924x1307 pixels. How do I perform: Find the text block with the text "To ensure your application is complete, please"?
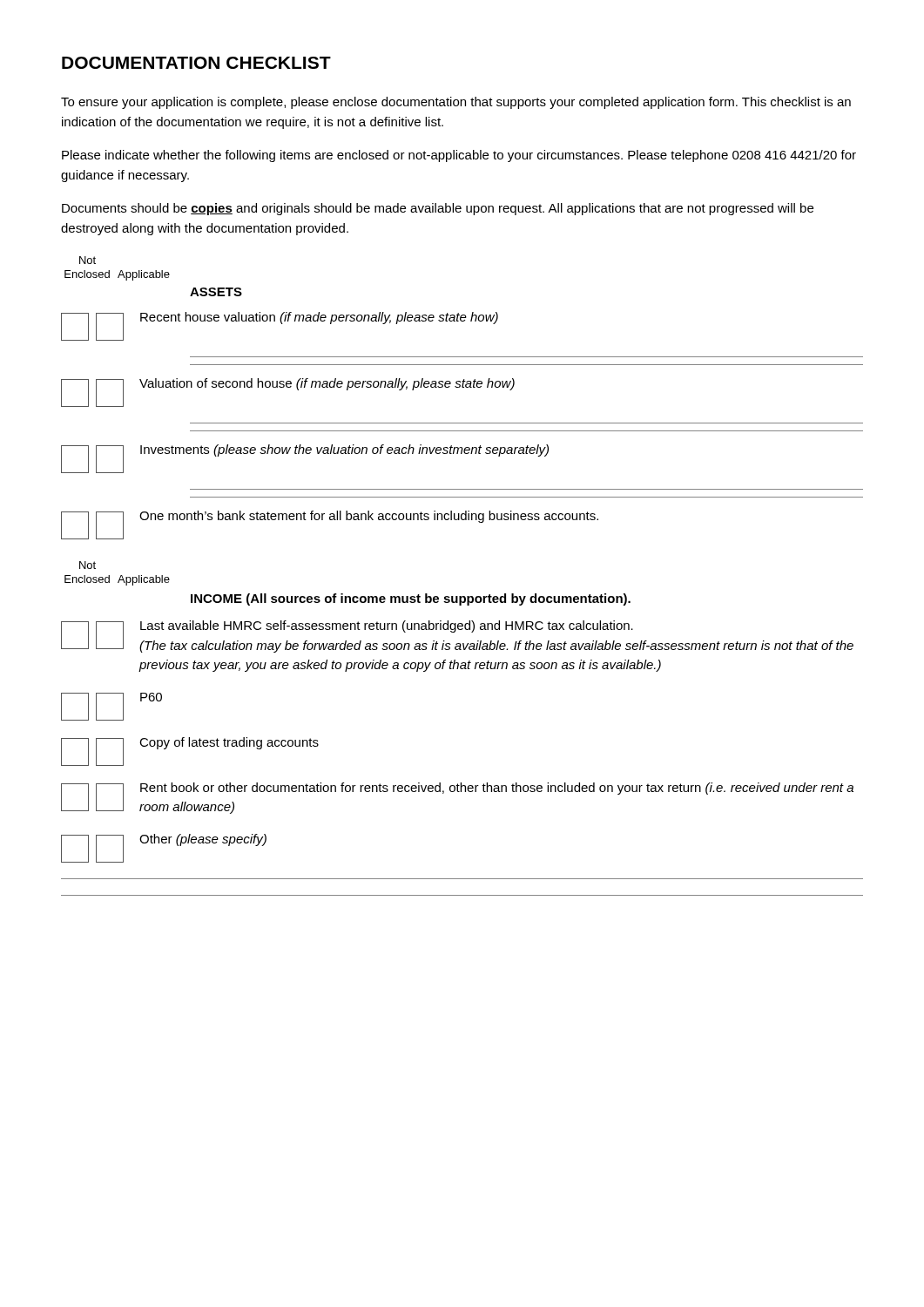tap(456, 111)
